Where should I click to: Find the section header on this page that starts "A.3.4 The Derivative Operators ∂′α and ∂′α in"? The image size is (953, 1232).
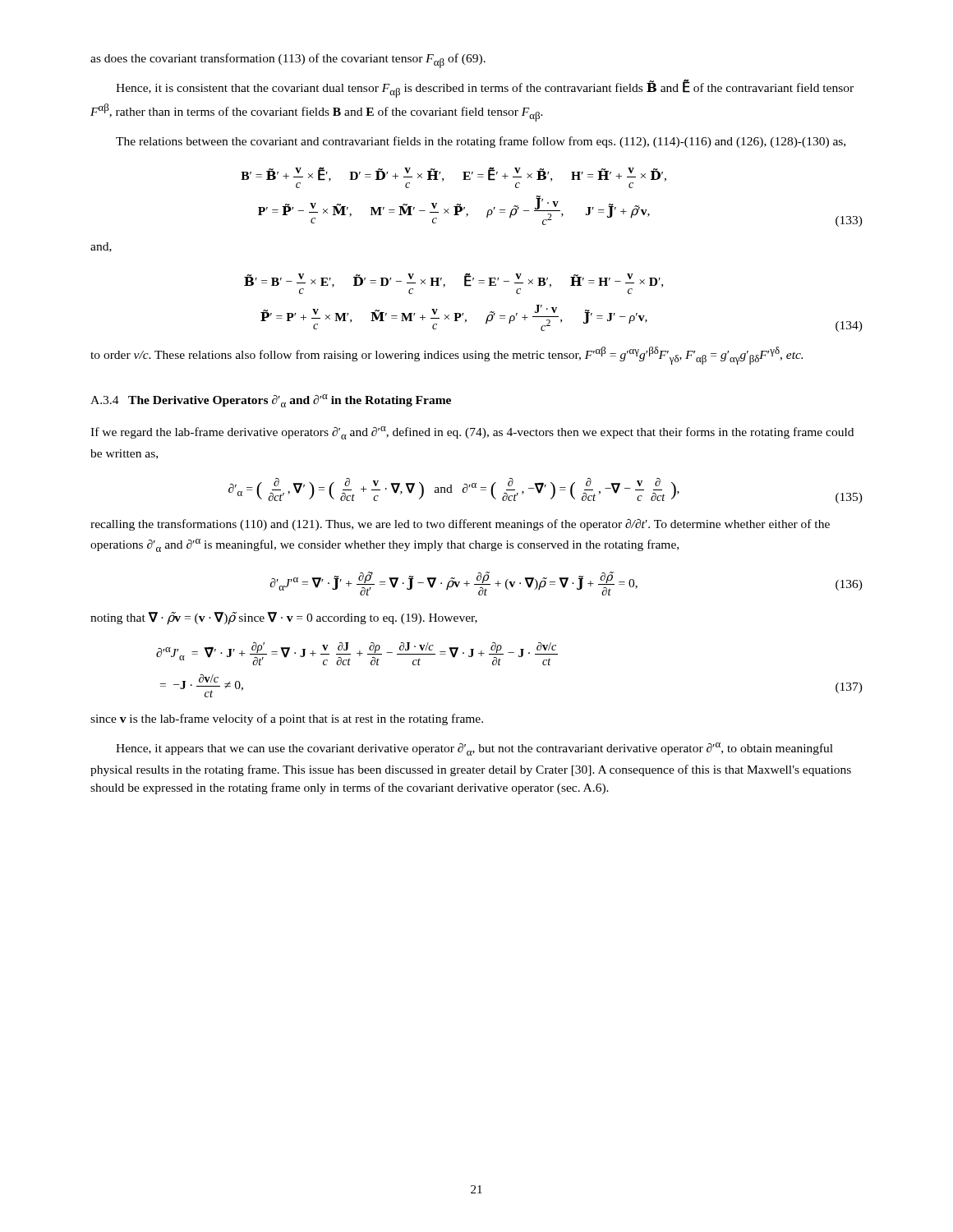(271, 400)
